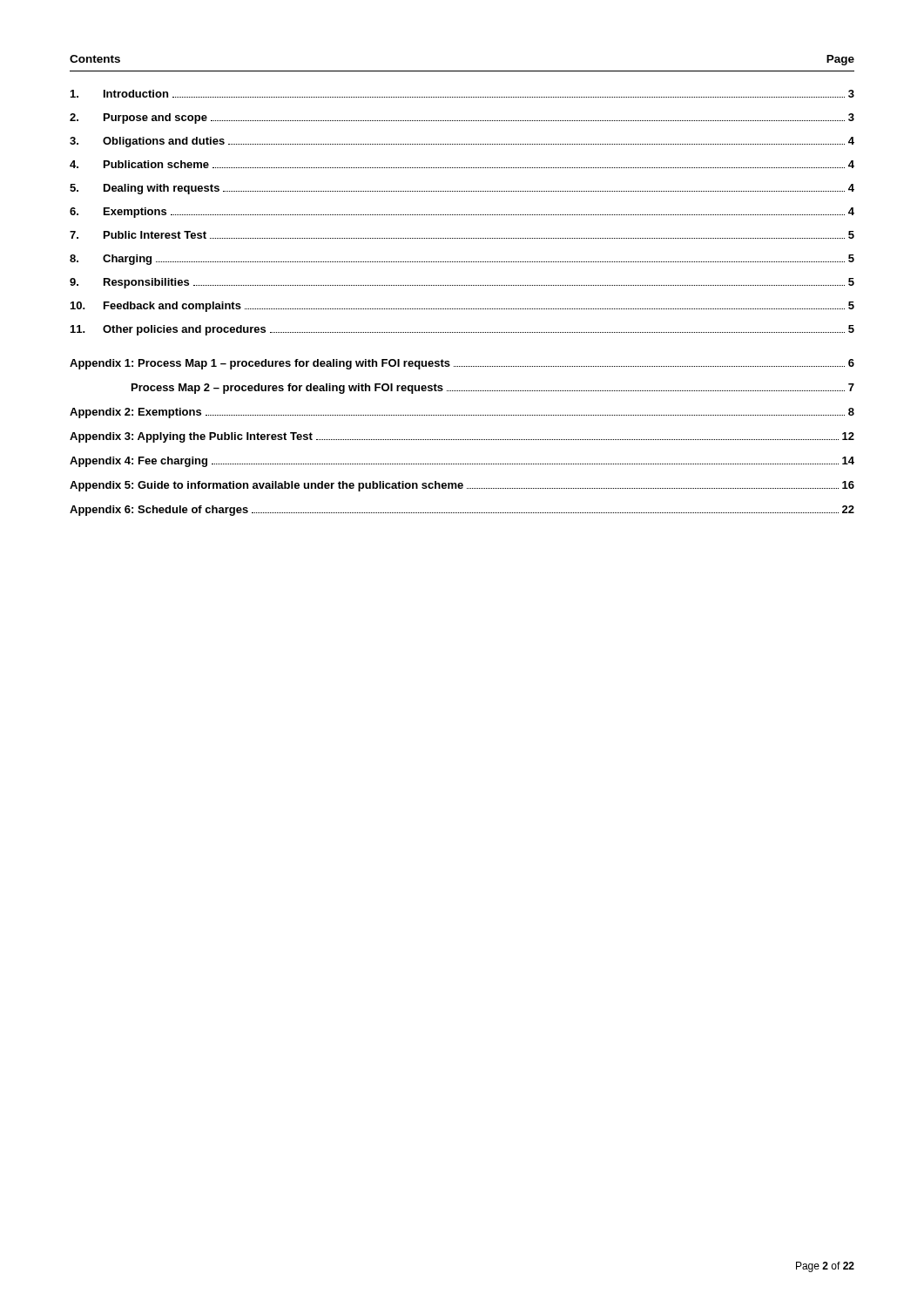Image resolution: width=924 pixels, height=1307 pixels.
Task: Find the list item containing "Process Map 2 –"
Action: [x=492, y=387]
